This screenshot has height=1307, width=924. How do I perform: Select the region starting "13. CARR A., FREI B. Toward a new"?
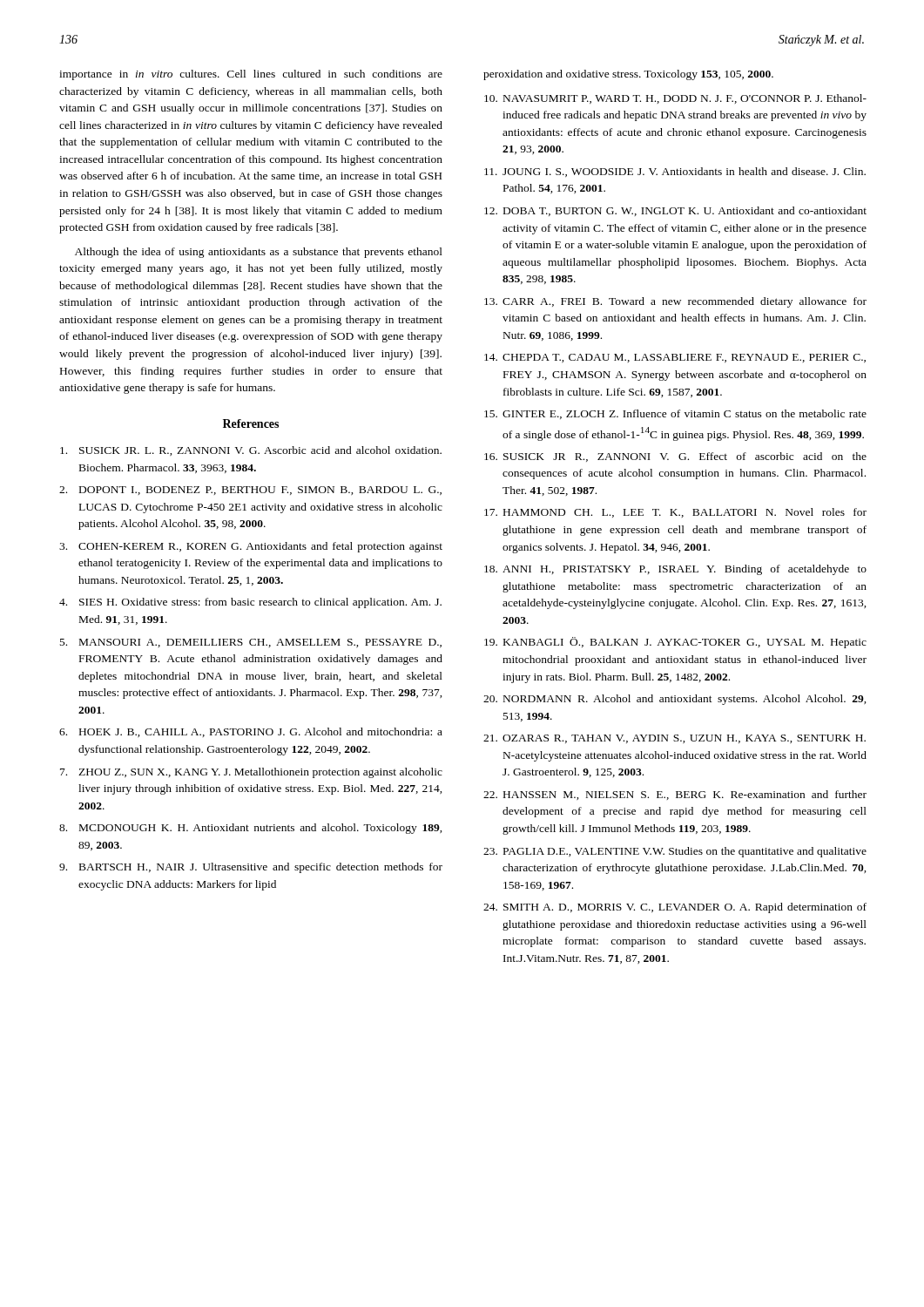[675, 318]
